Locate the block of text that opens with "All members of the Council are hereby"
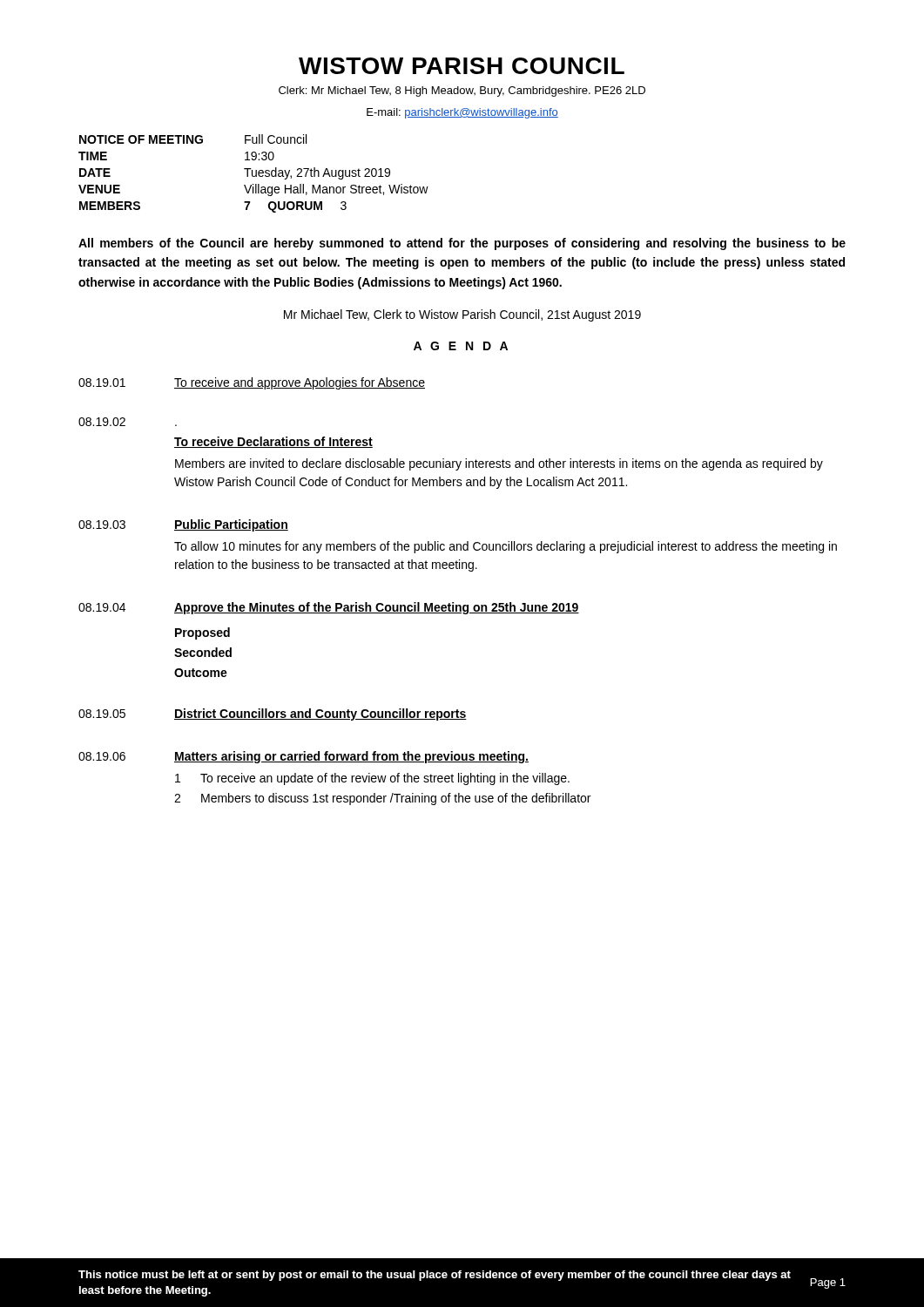The height and width of the screenshot is (1307, 924). (462, 263)
